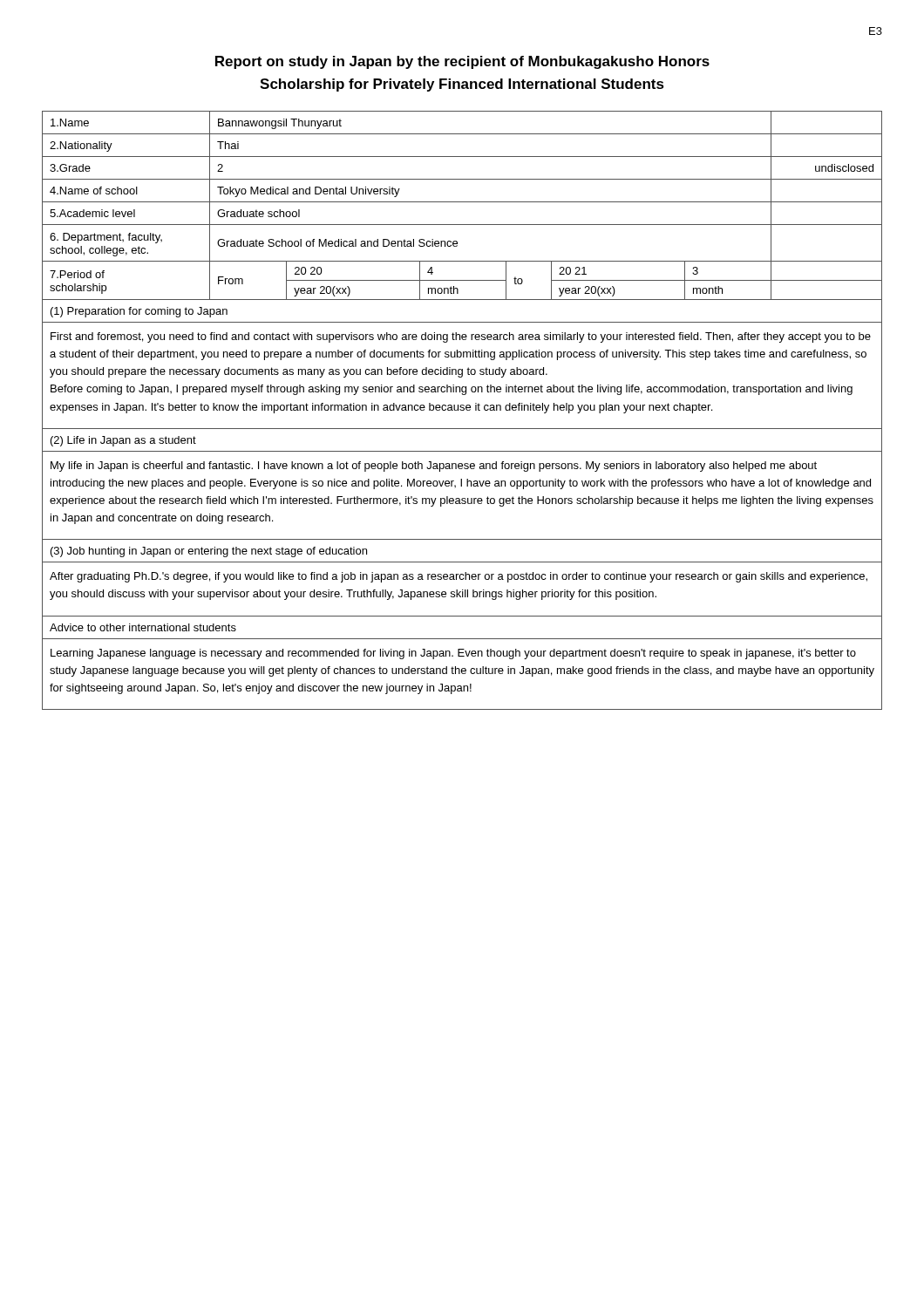Image resolution: width=924 pixels, height=1308 pixels.
Task: Locate the text starting "First and foremost, you"
Action: coord(460,371)
